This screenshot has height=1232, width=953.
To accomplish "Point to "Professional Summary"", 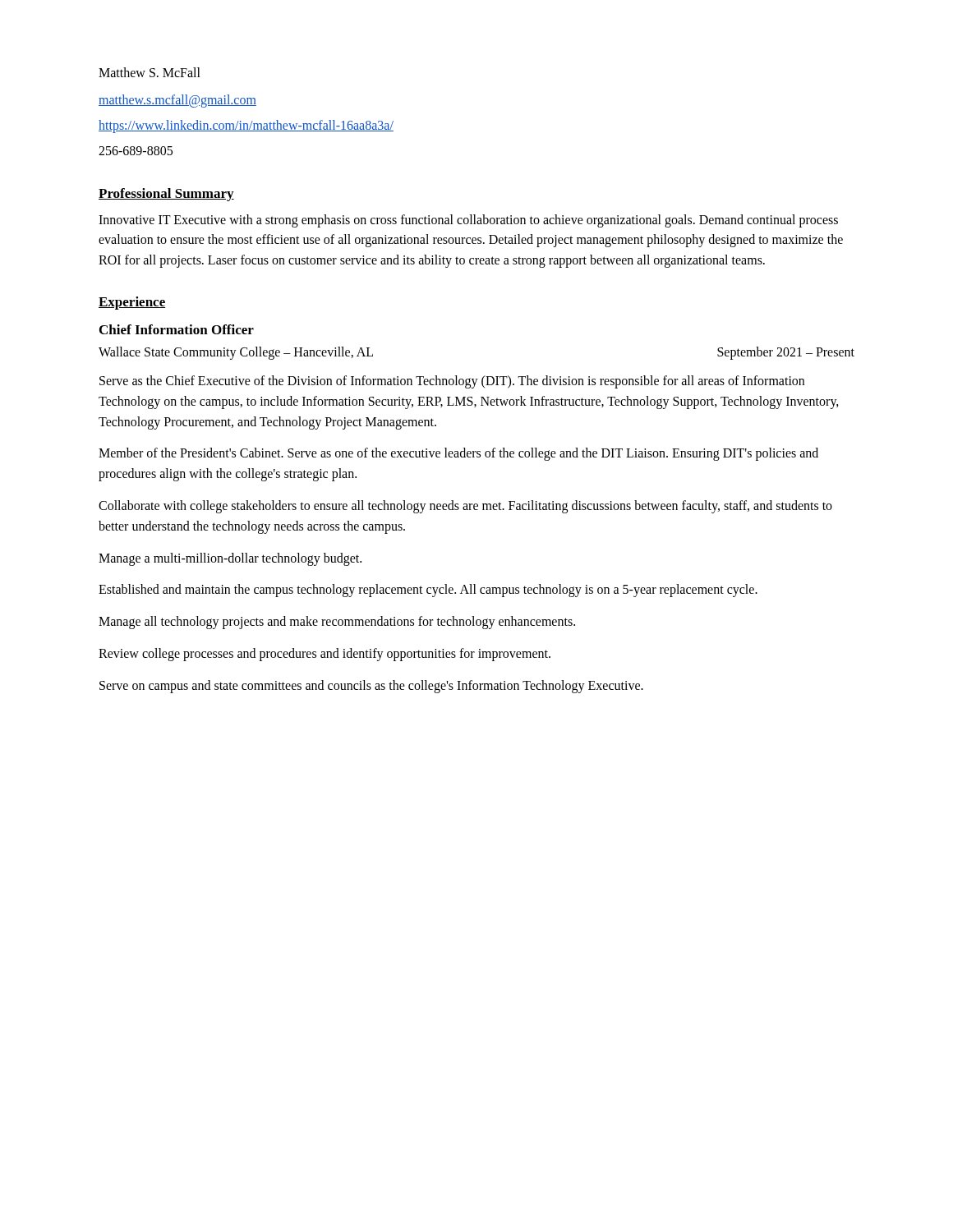I will 166,193.
